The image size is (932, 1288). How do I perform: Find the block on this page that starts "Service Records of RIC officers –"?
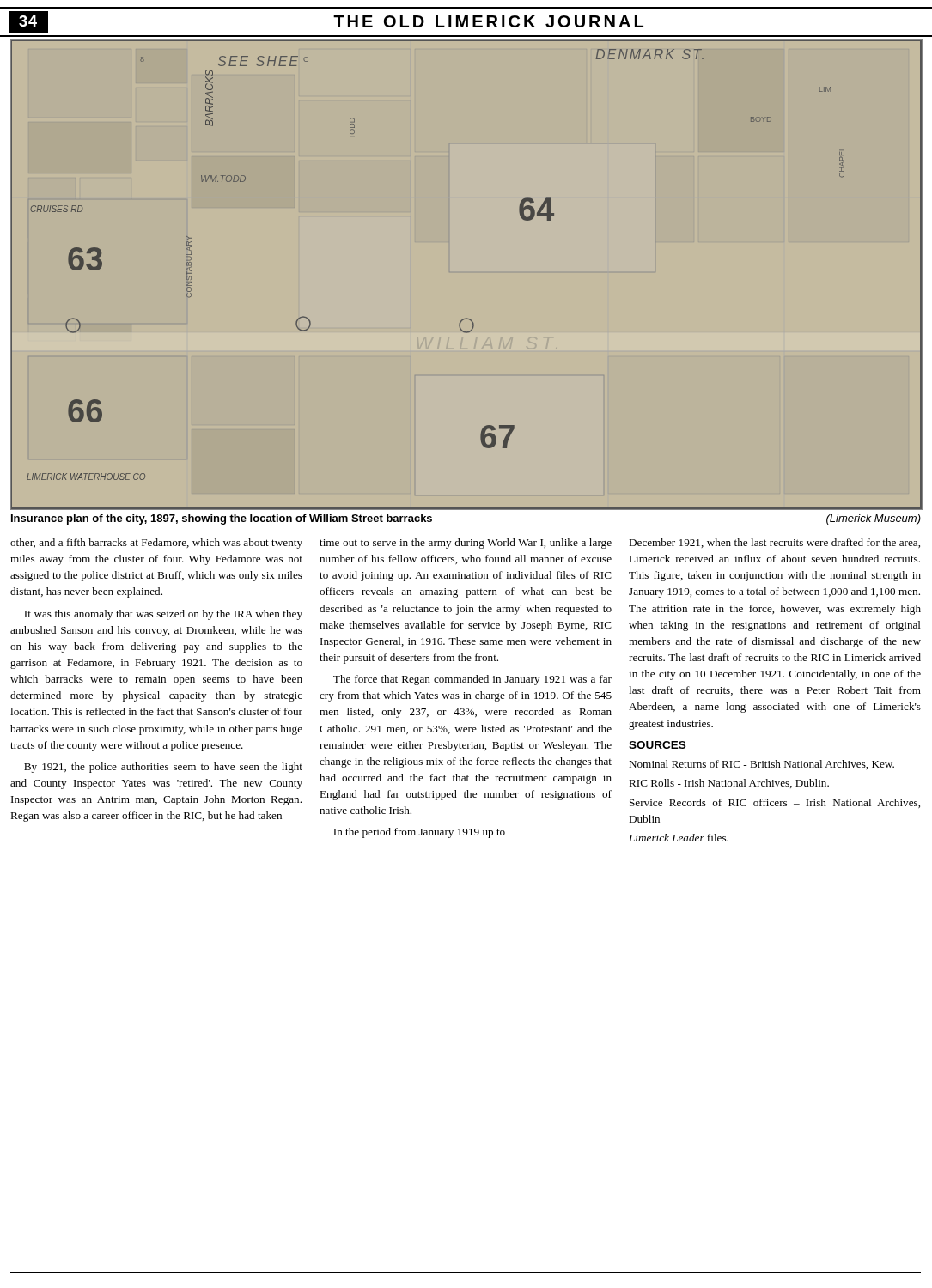(x=775, y=810)
